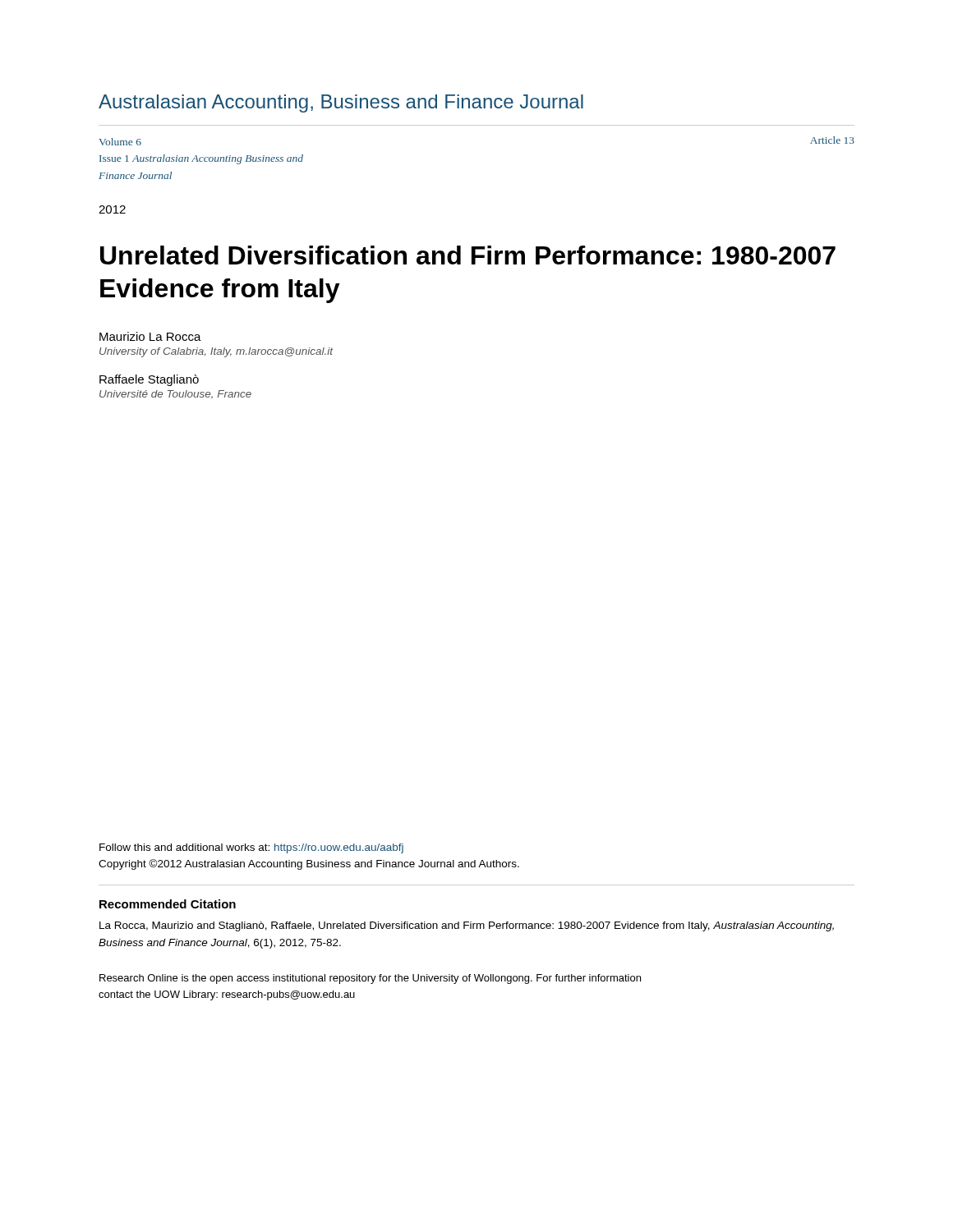Find the text block with the text "Copyright ©2012 Australasian Accounting Business and Finance Journal"
This screenshot has width=953, height=1232.
309,864
